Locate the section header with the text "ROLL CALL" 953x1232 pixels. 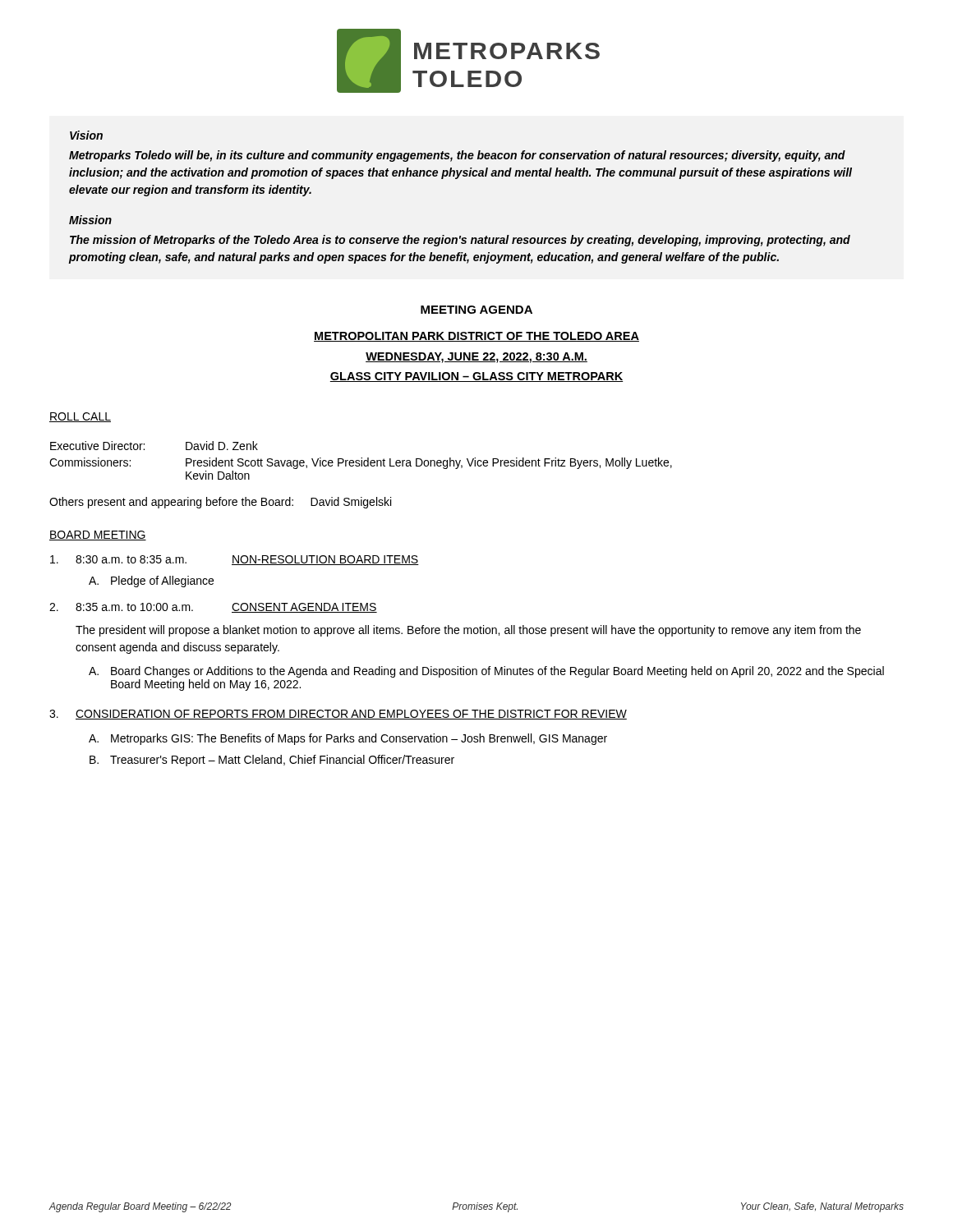pyautogui.click(x=80, y=416)
